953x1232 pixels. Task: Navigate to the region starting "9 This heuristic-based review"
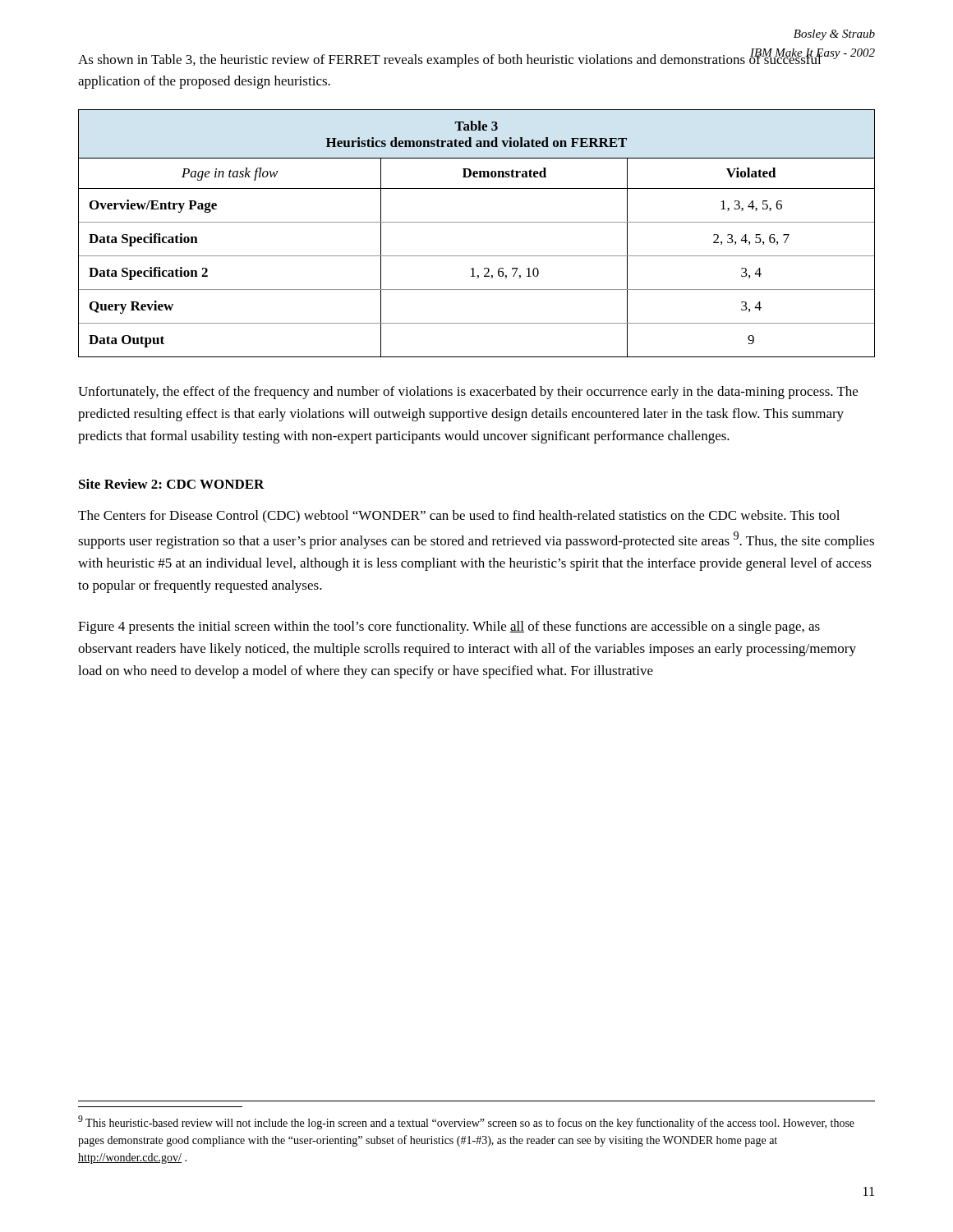(466, 1135)
